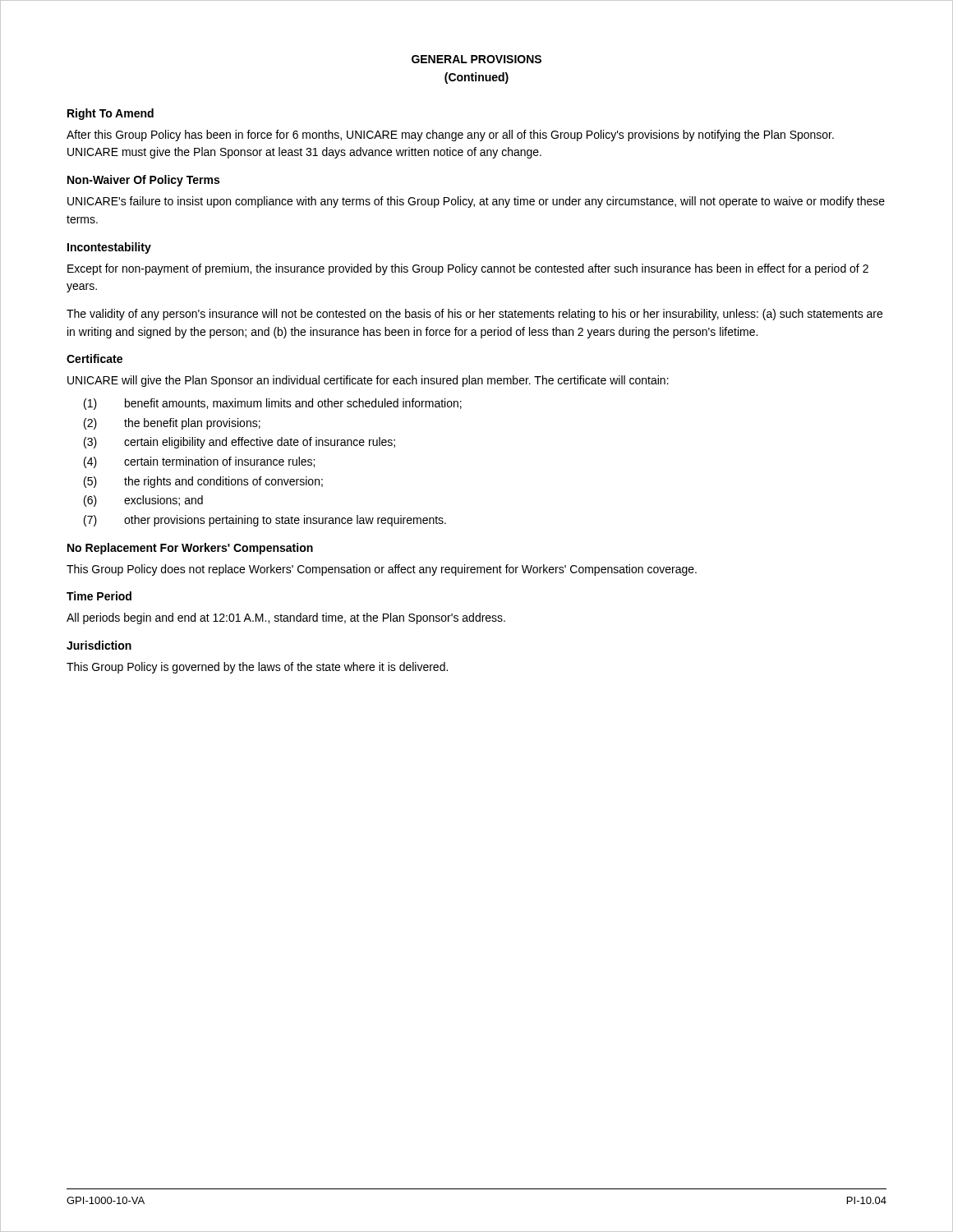Locate the text block containing "UNICARE will give the Plan"
This screenshot has height=1232, width=953.
coord(368,381)
